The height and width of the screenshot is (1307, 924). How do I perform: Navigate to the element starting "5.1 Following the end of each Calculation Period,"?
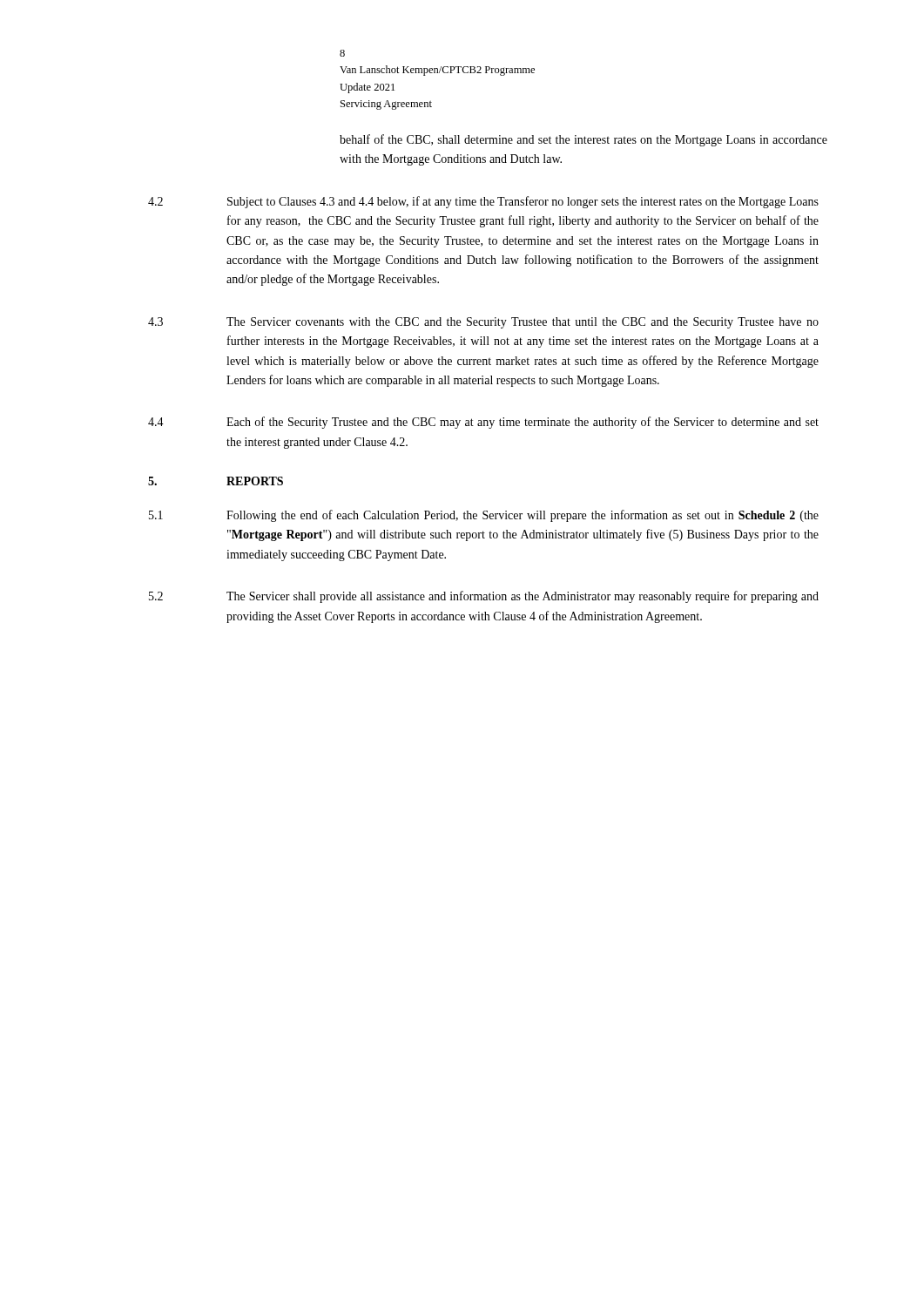[483, 536]
